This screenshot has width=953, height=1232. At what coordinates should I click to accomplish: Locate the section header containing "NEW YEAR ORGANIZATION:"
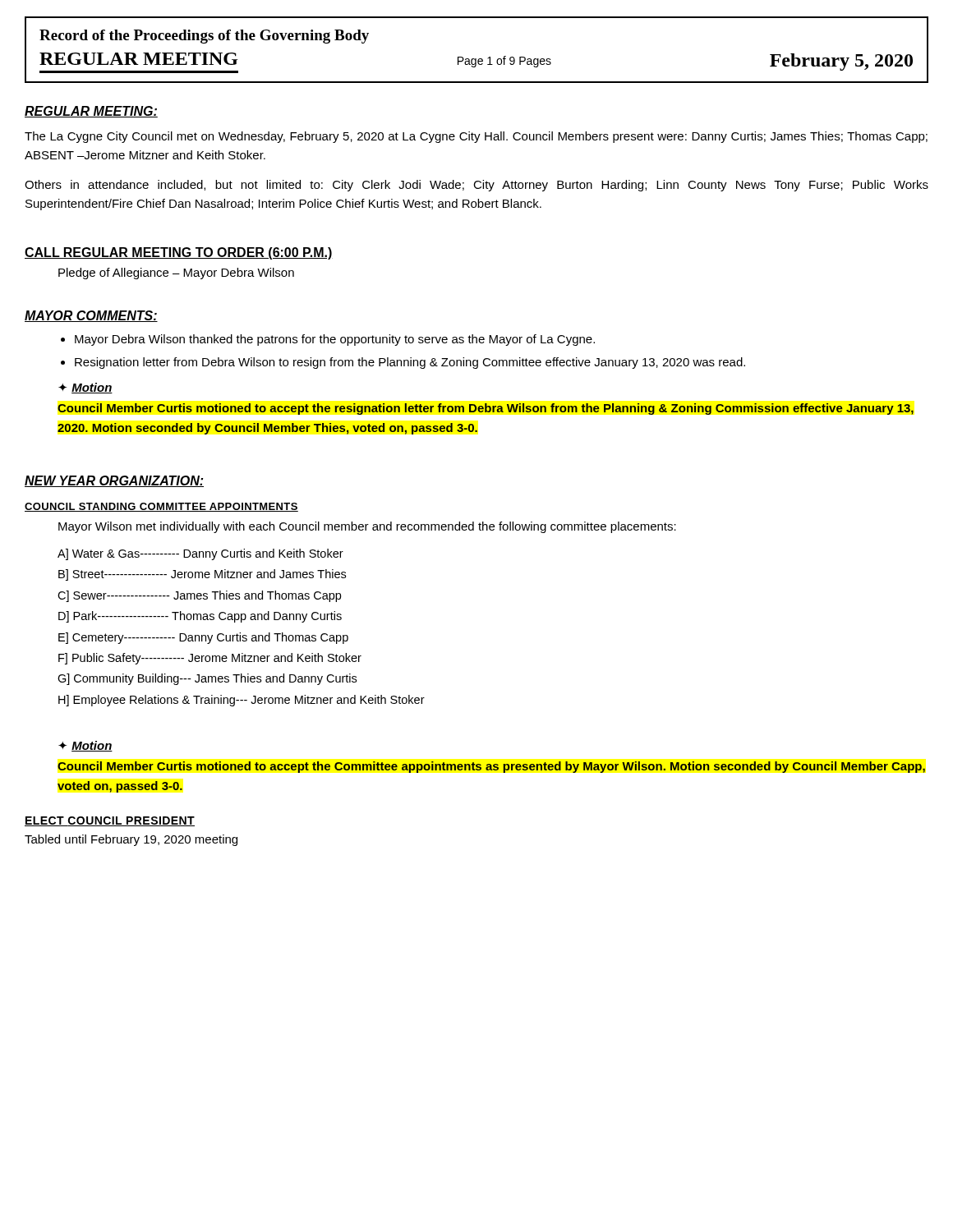(114, 480)
